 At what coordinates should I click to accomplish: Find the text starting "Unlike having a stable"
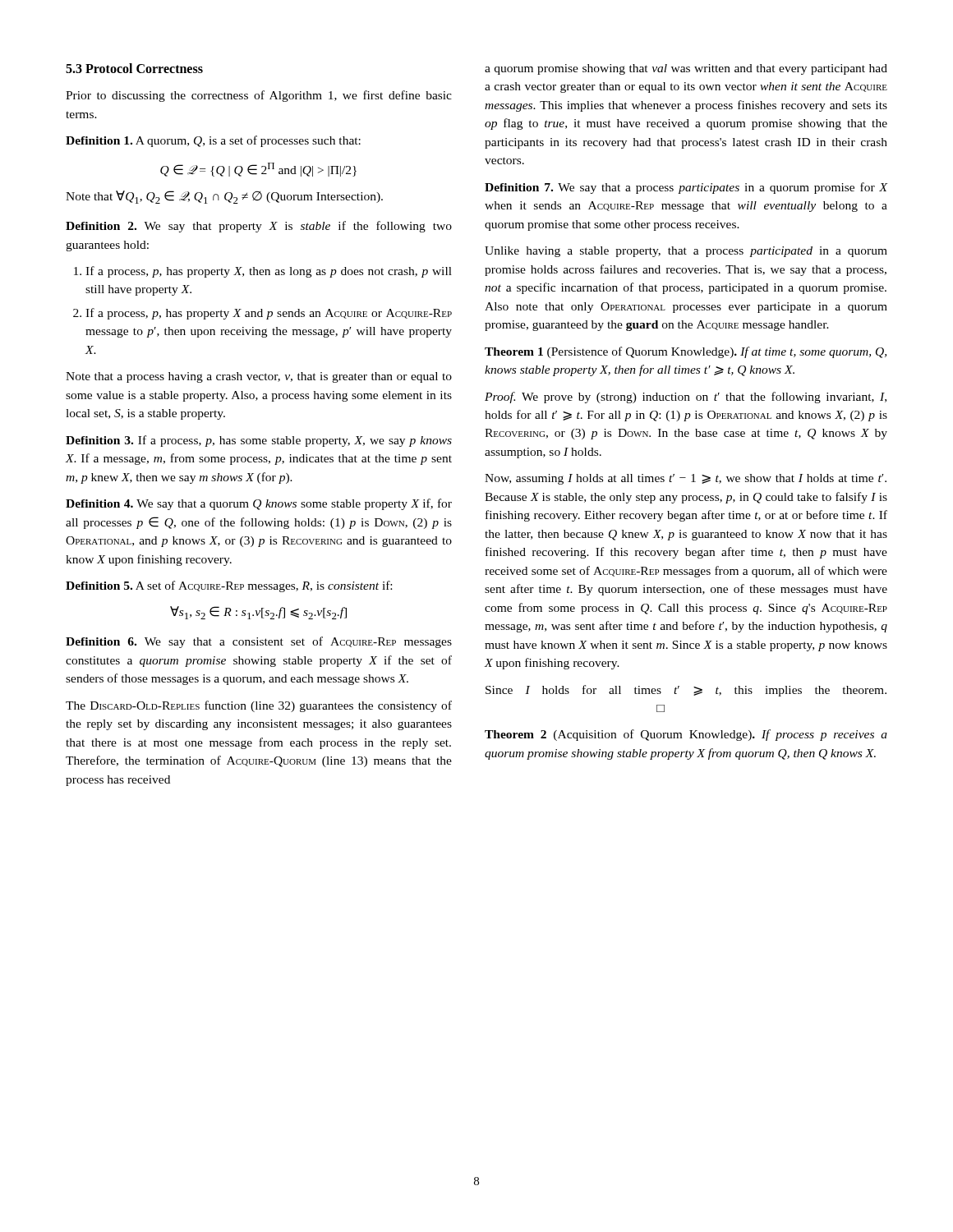tap(686, 288)
